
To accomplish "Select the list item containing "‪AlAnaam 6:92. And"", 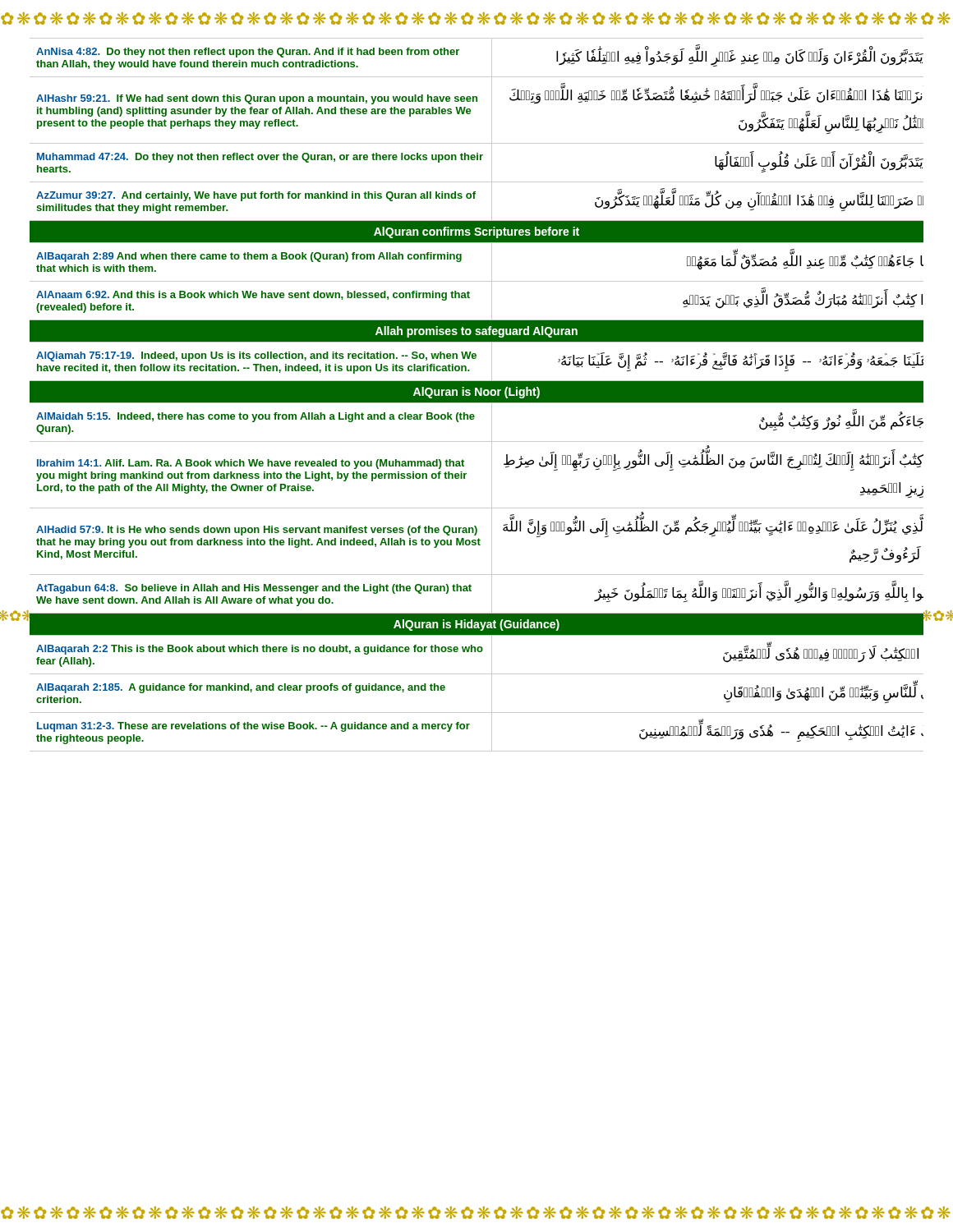I will pyautogui.click(x=476, y=301).
